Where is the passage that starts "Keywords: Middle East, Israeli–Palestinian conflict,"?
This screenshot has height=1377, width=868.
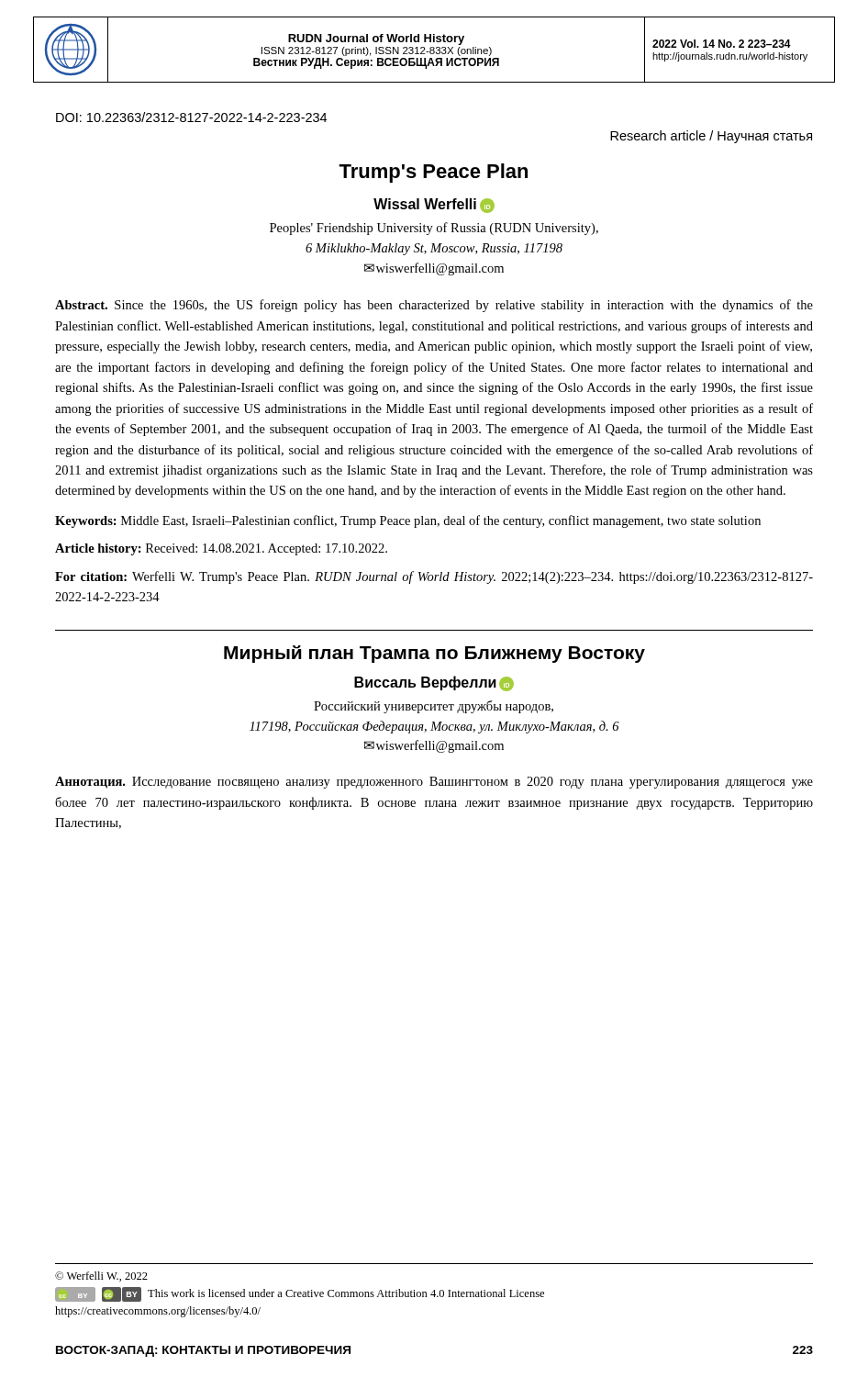click(408, 520)
